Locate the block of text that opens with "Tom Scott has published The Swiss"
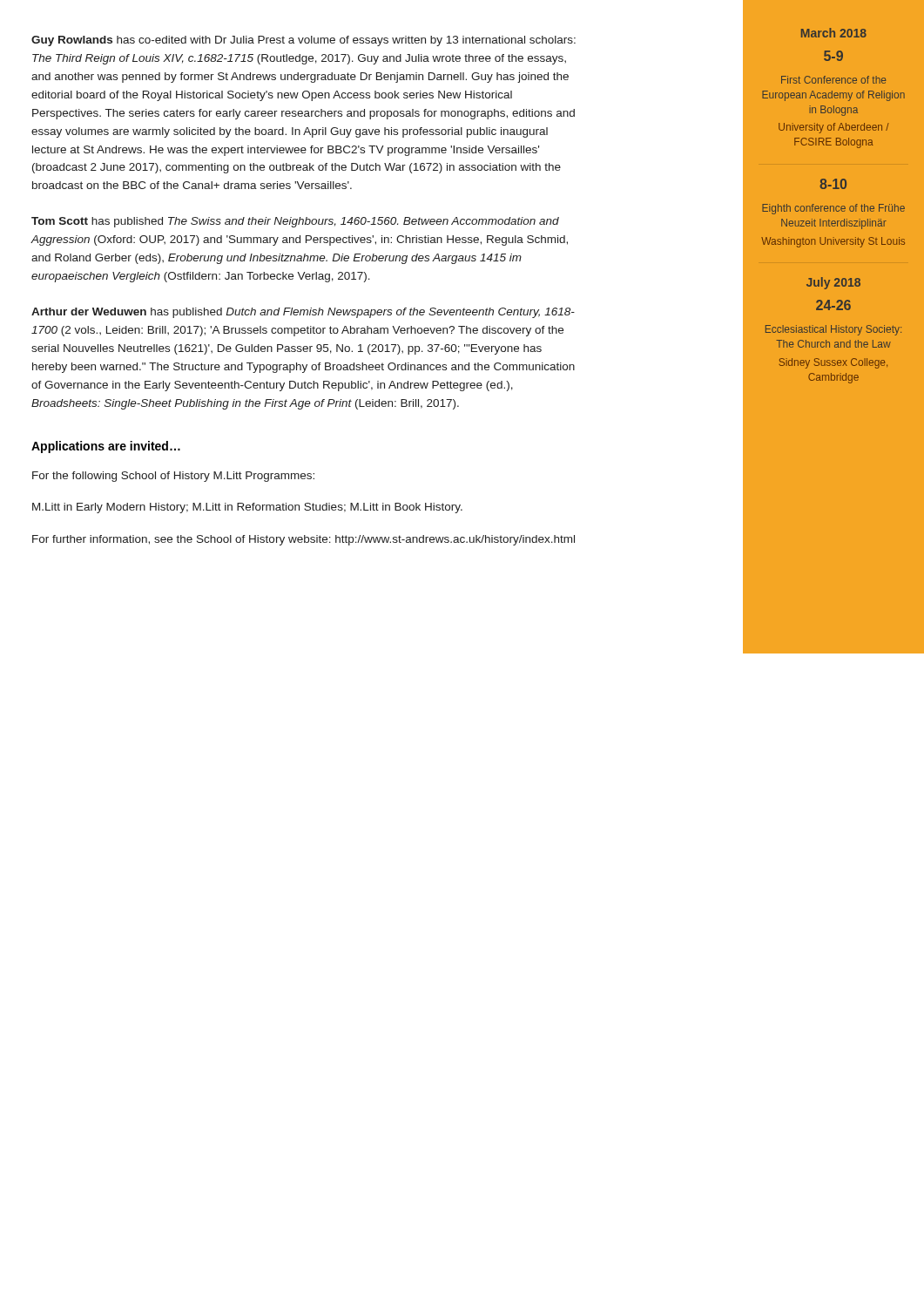This screenshot has height=1307, width=924. (x=300, y=248)
